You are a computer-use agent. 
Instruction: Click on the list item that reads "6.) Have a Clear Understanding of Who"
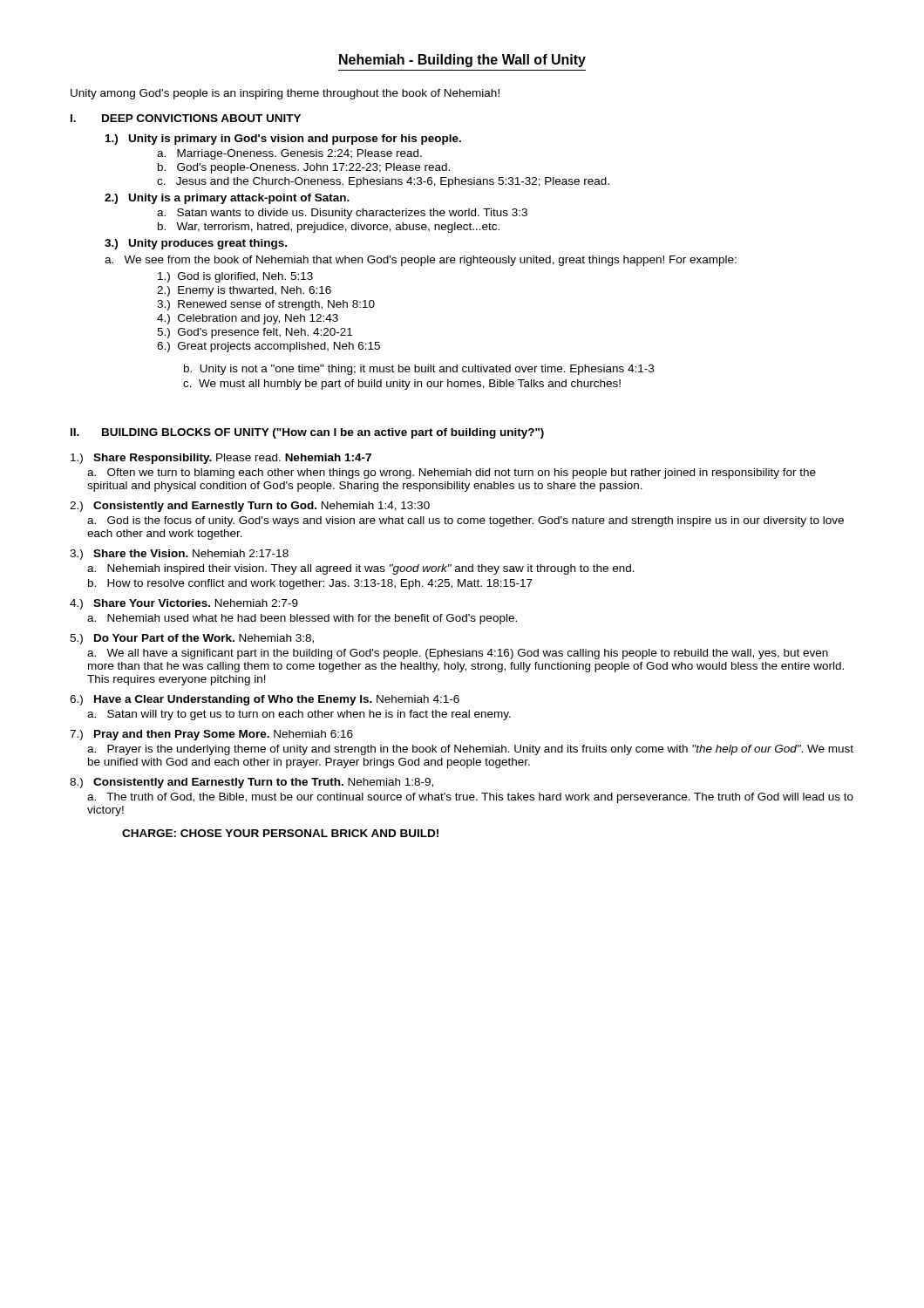pyautogui.click(x=462, y=706)
